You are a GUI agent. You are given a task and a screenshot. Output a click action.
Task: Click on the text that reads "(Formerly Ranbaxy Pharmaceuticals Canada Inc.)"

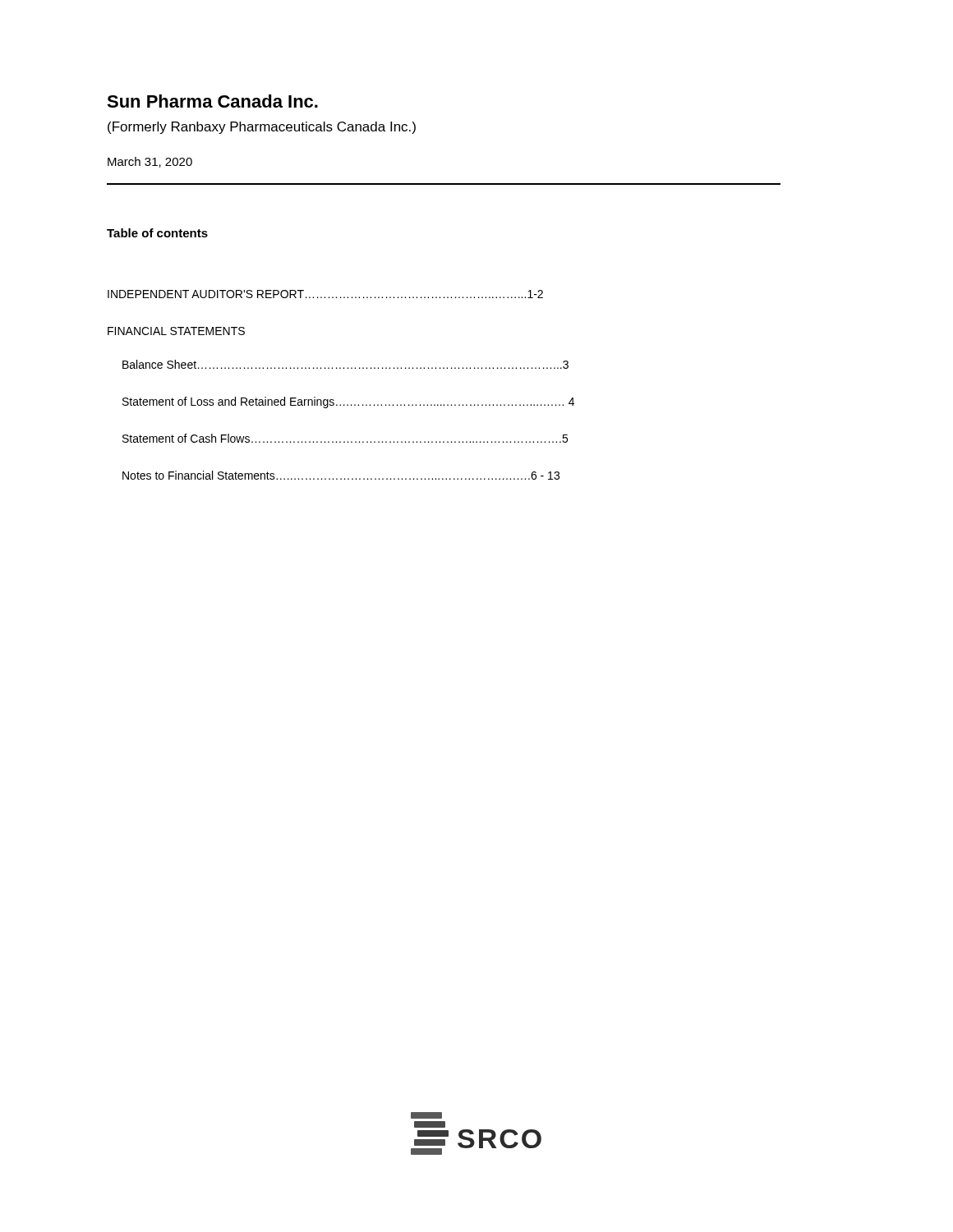click(x=262, y=127)
